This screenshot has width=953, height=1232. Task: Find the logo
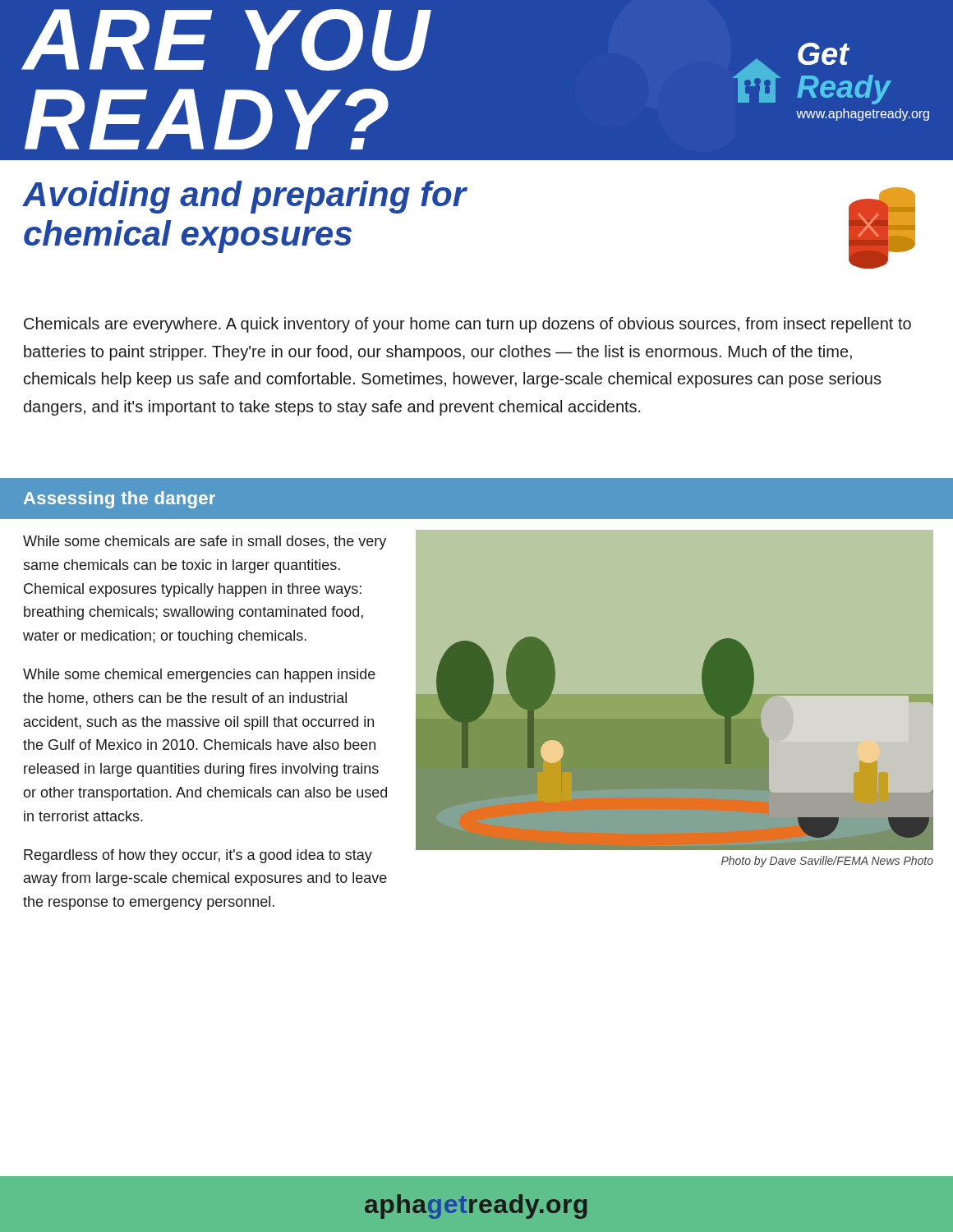tap(829, 80)
